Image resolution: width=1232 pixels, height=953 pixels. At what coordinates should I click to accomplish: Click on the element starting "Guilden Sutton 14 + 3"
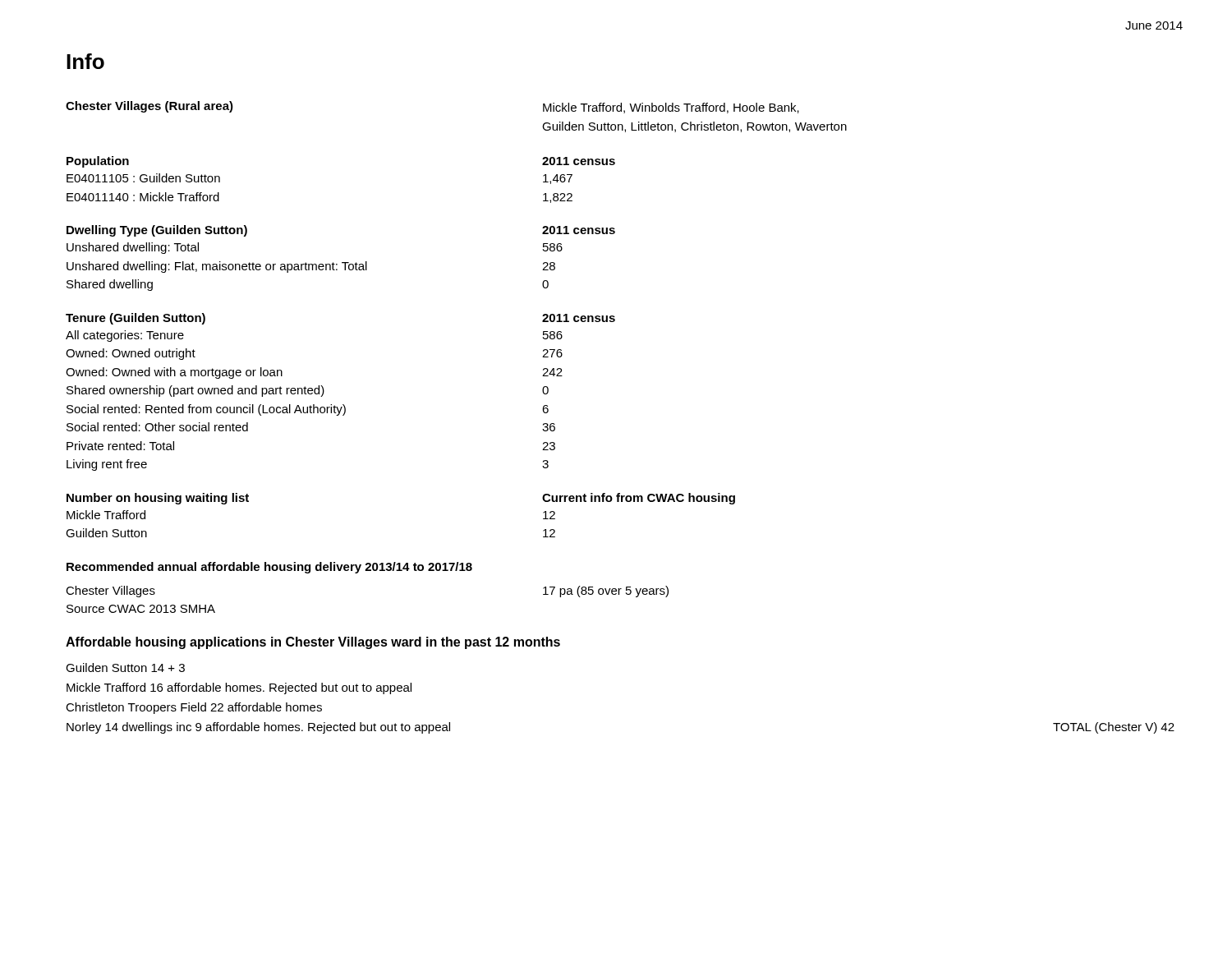[125, 667]
